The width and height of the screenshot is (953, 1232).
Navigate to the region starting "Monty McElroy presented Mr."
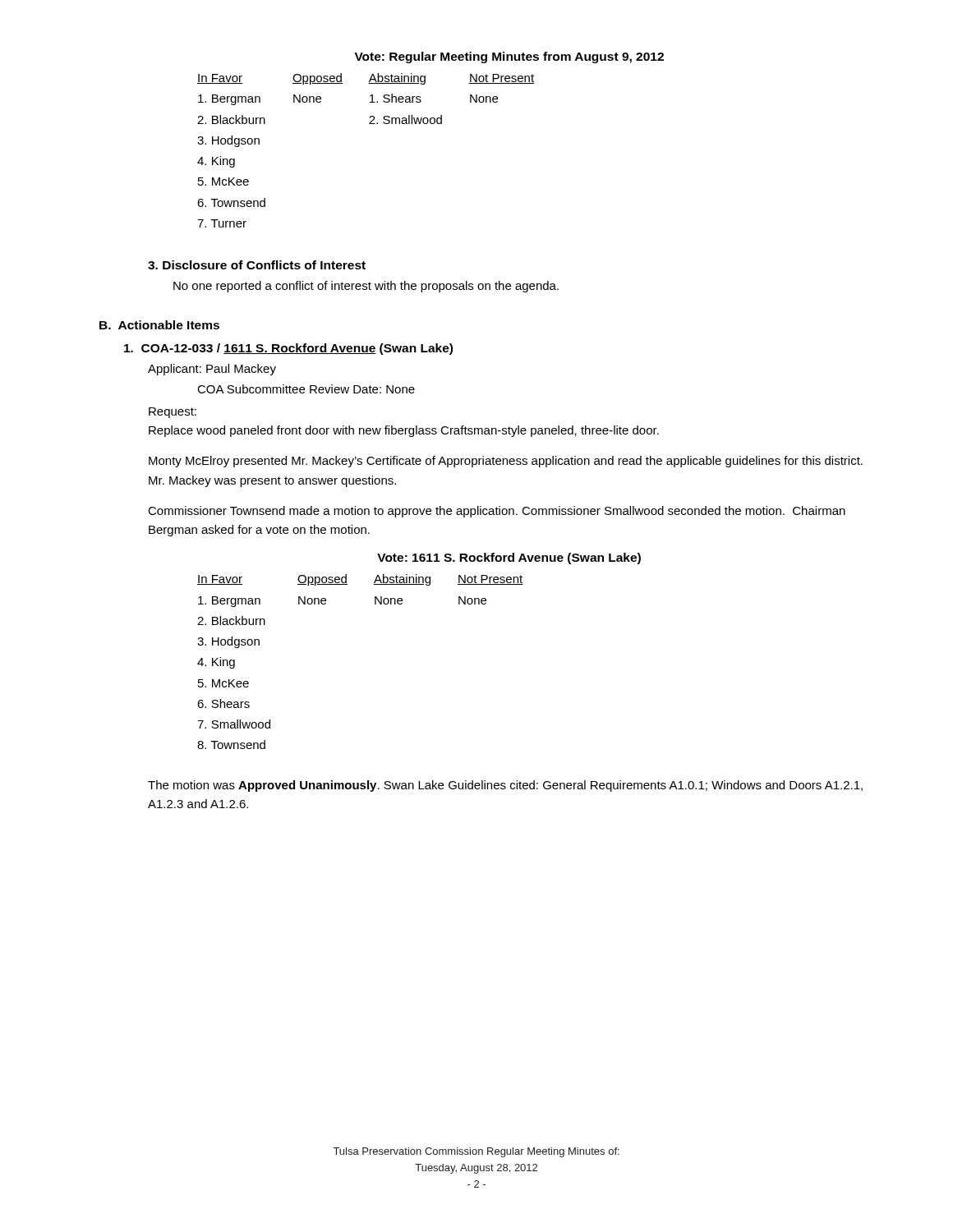click(x=507, y=470)
